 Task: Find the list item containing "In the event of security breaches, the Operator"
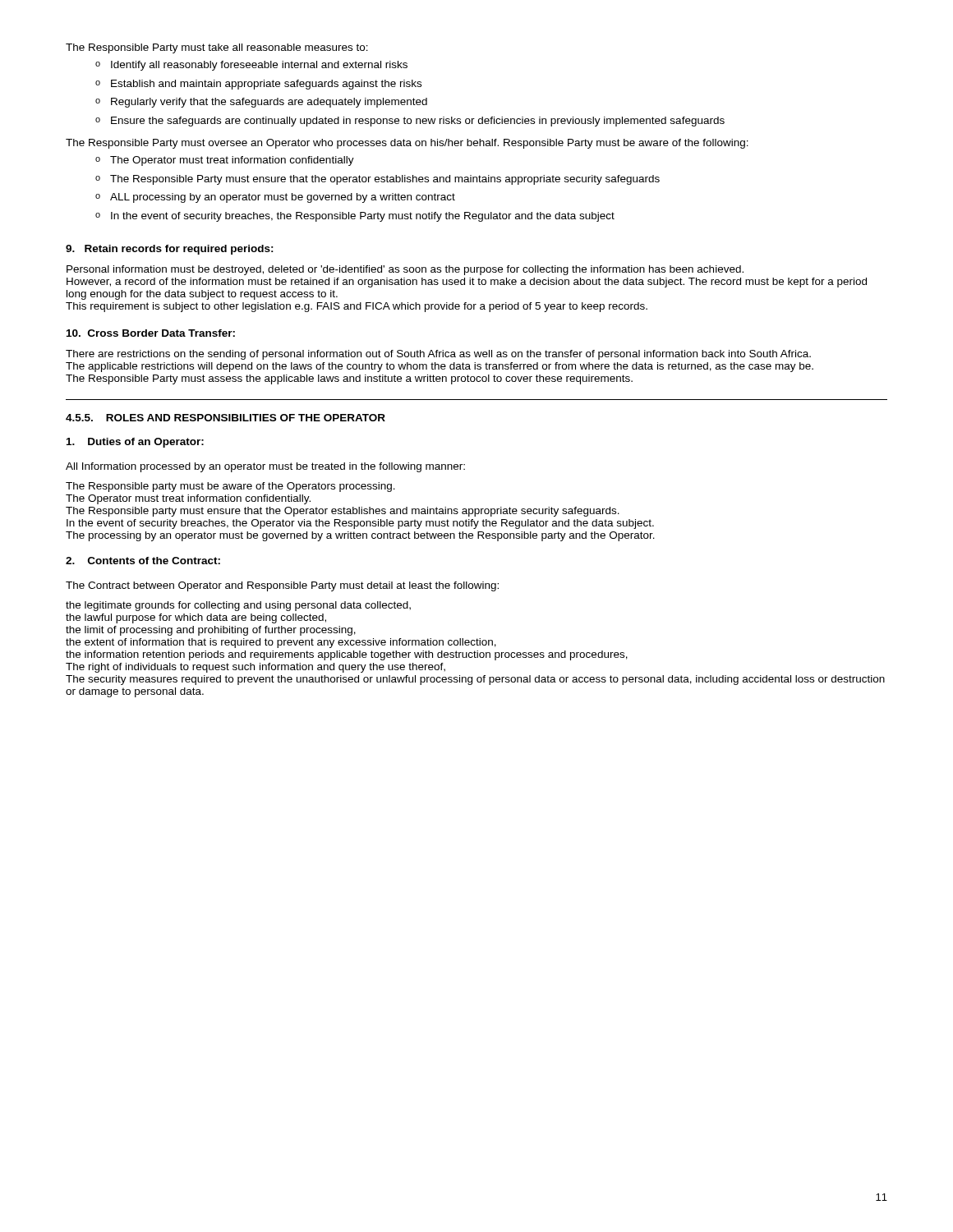tap(476, 522)
